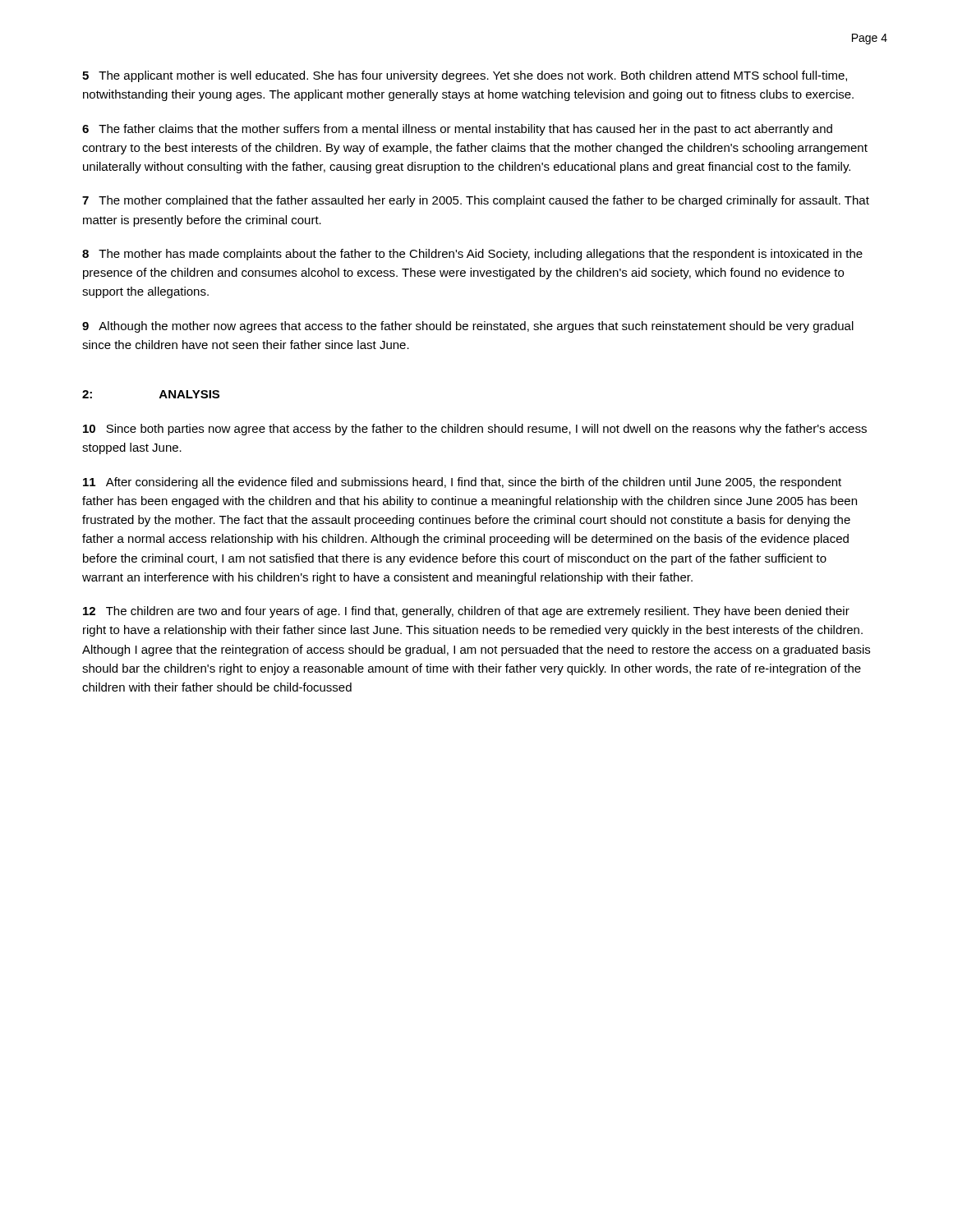Select the text starting "12The children are two"
953x1232 pixels.
[476, 649]
